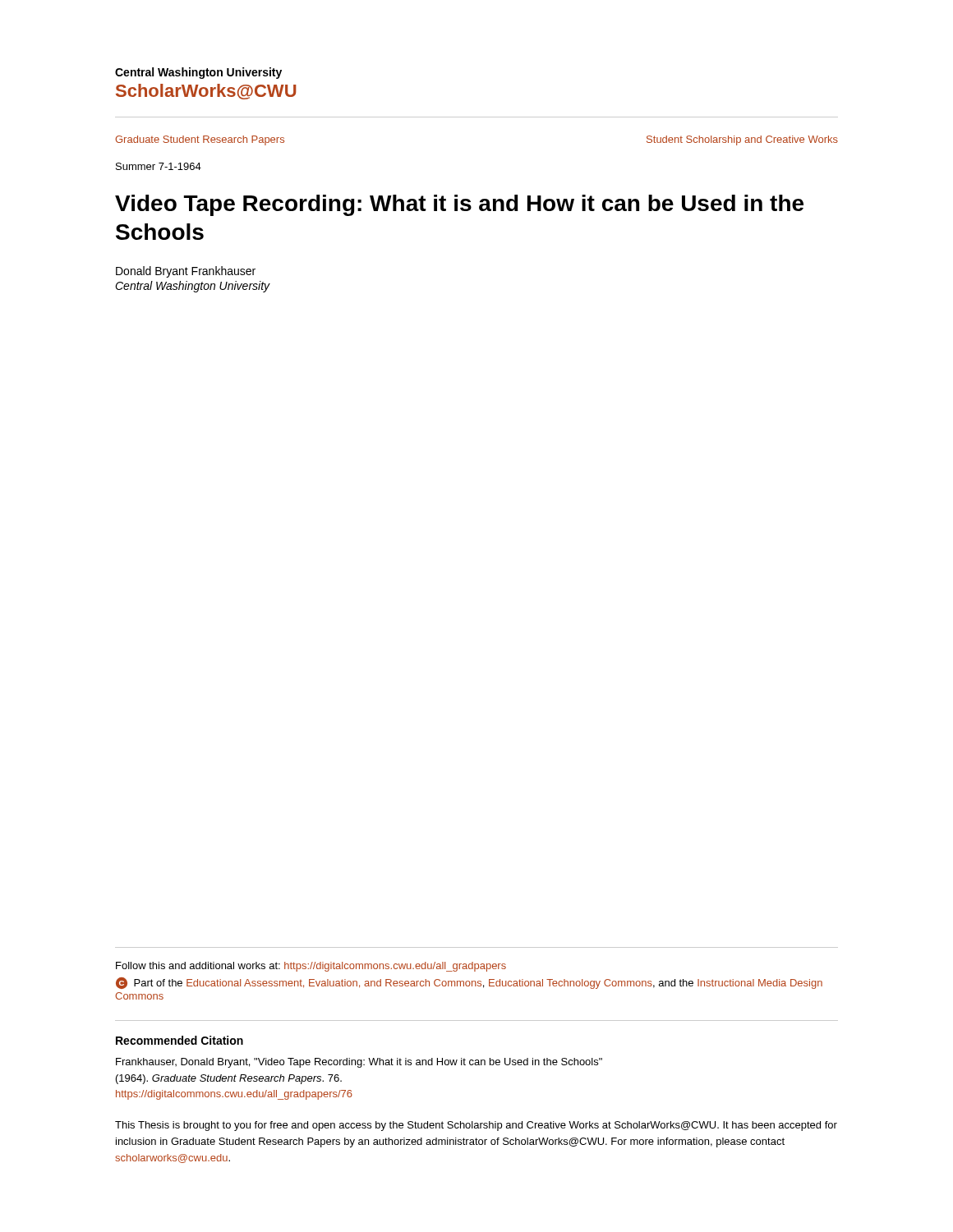Locate the section header that says "Recommended Citation"
This screenshot has width=953, height=1232.
click(179, 1041)
